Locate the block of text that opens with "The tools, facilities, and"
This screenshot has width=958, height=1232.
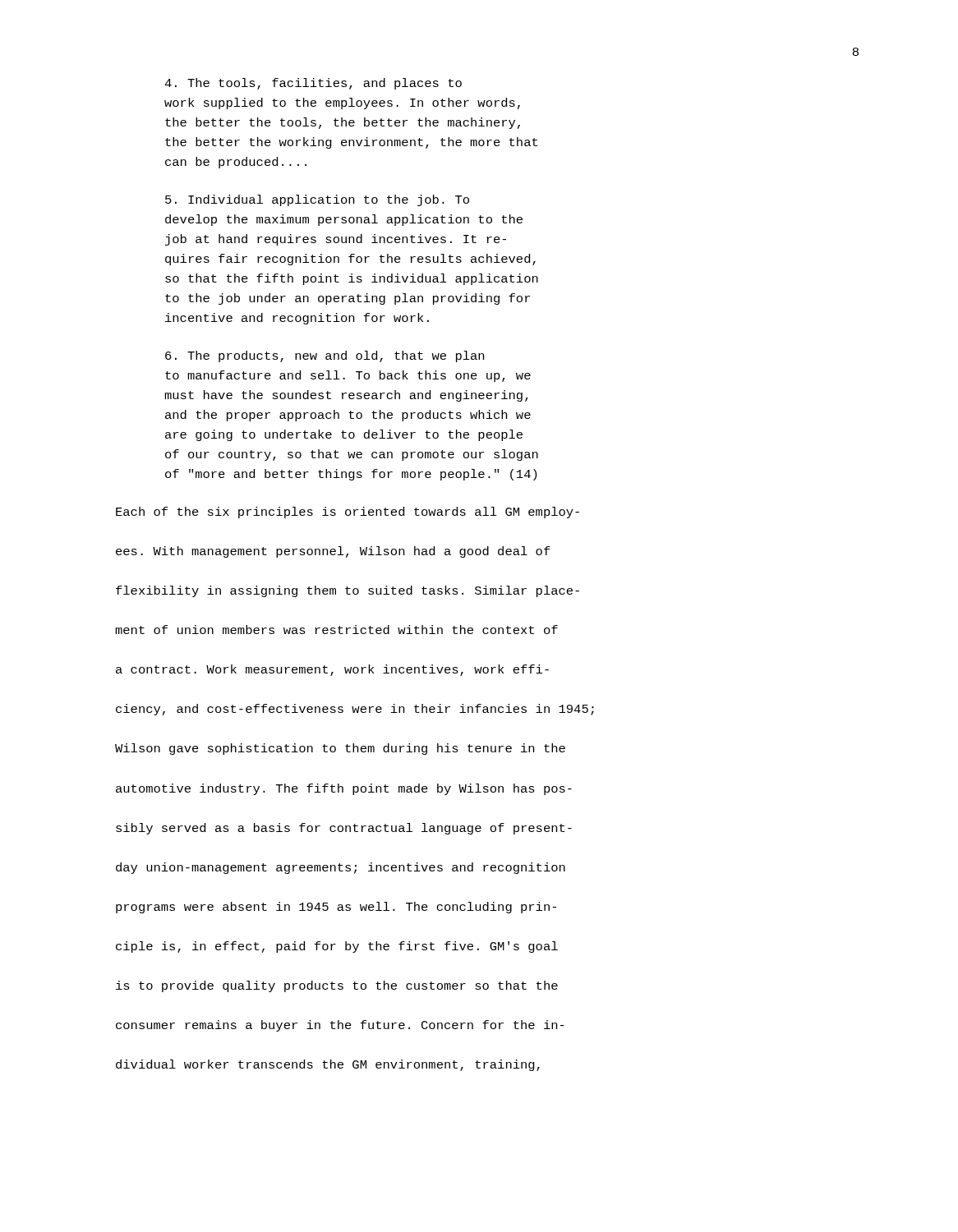352,123
